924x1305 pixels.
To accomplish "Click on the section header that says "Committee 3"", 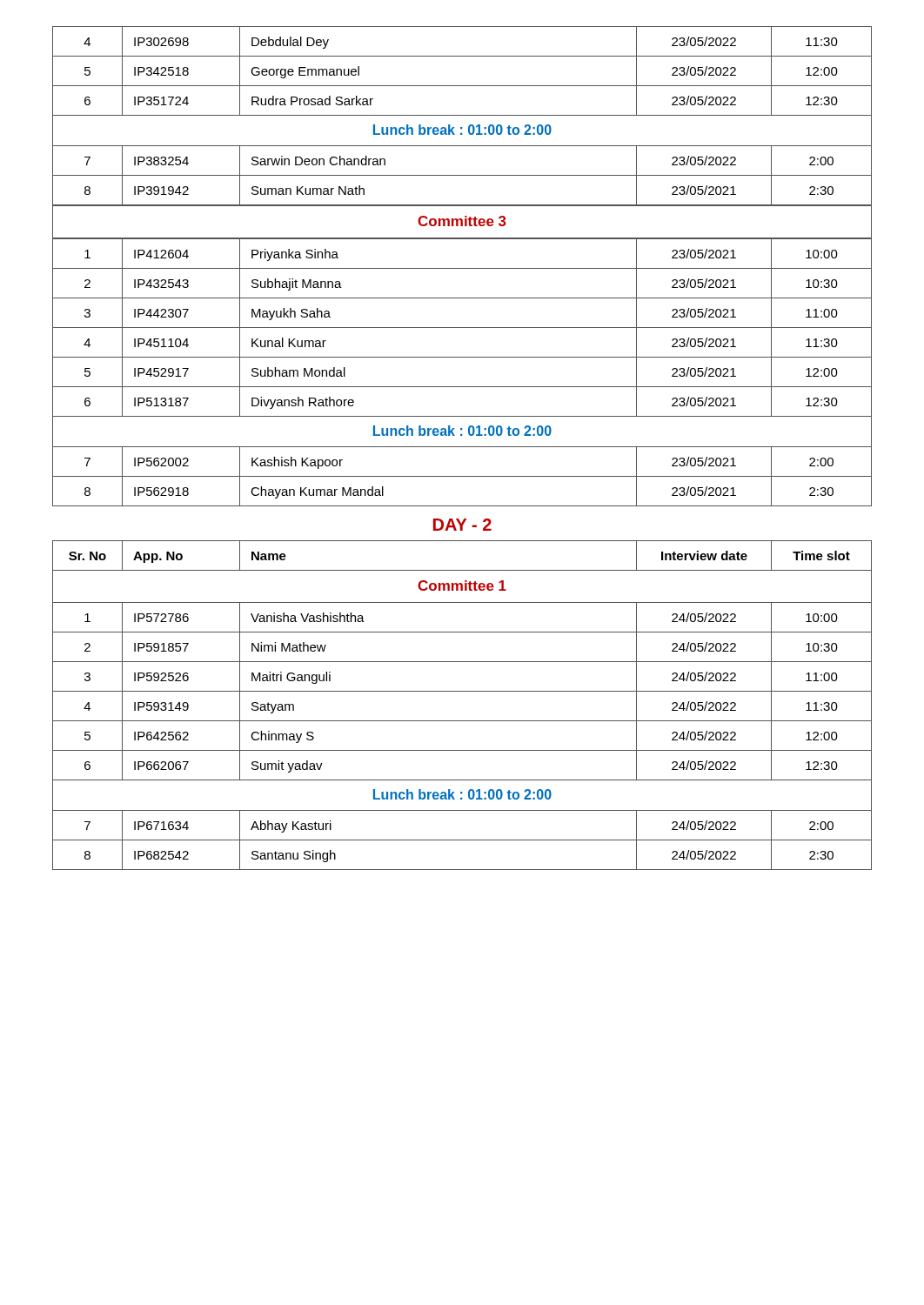I will coord(462,222).
